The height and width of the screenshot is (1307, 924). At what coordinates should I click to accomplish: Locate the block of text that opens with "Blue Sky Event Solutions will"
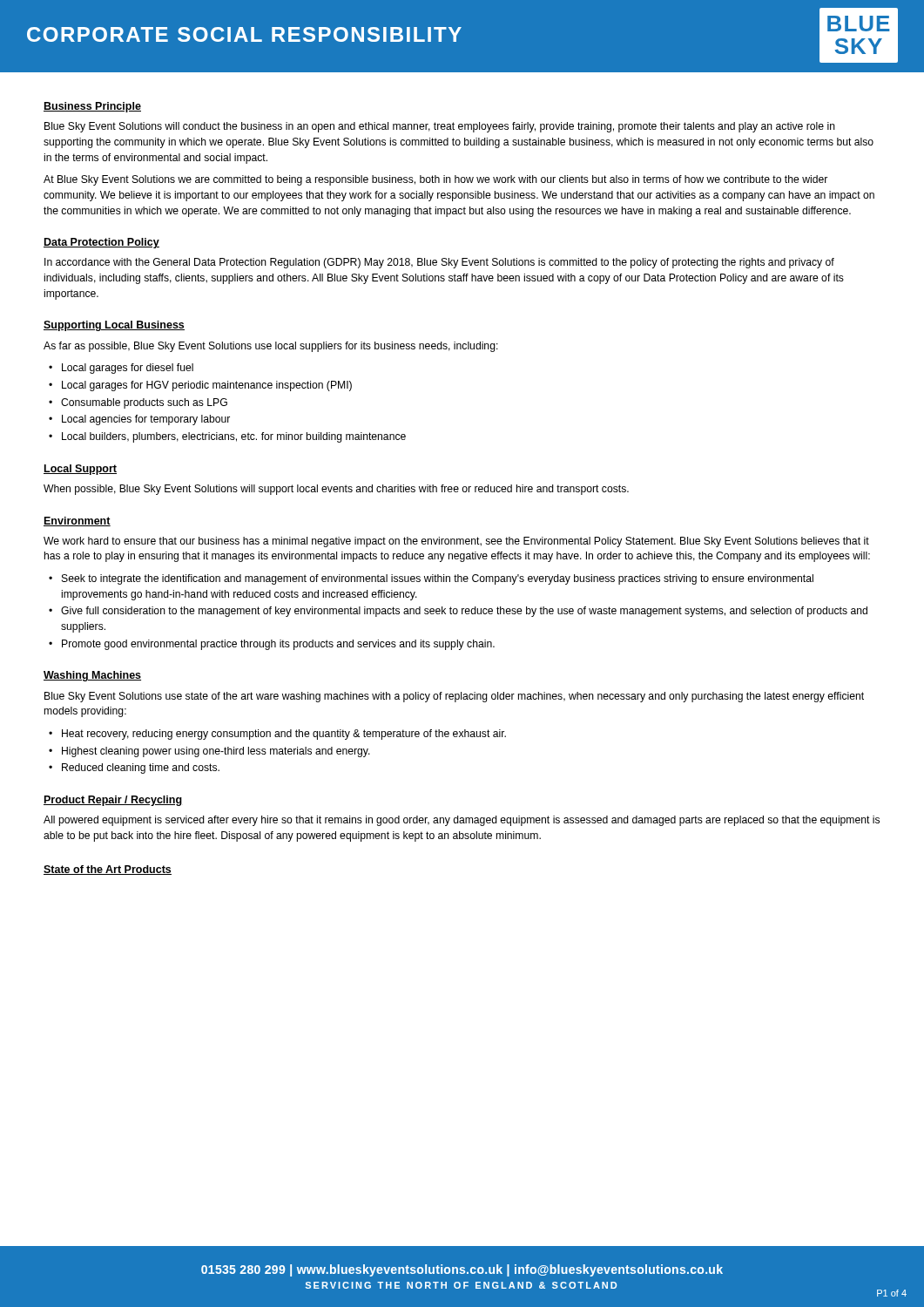pyautogui.click(x=459, y=142)
